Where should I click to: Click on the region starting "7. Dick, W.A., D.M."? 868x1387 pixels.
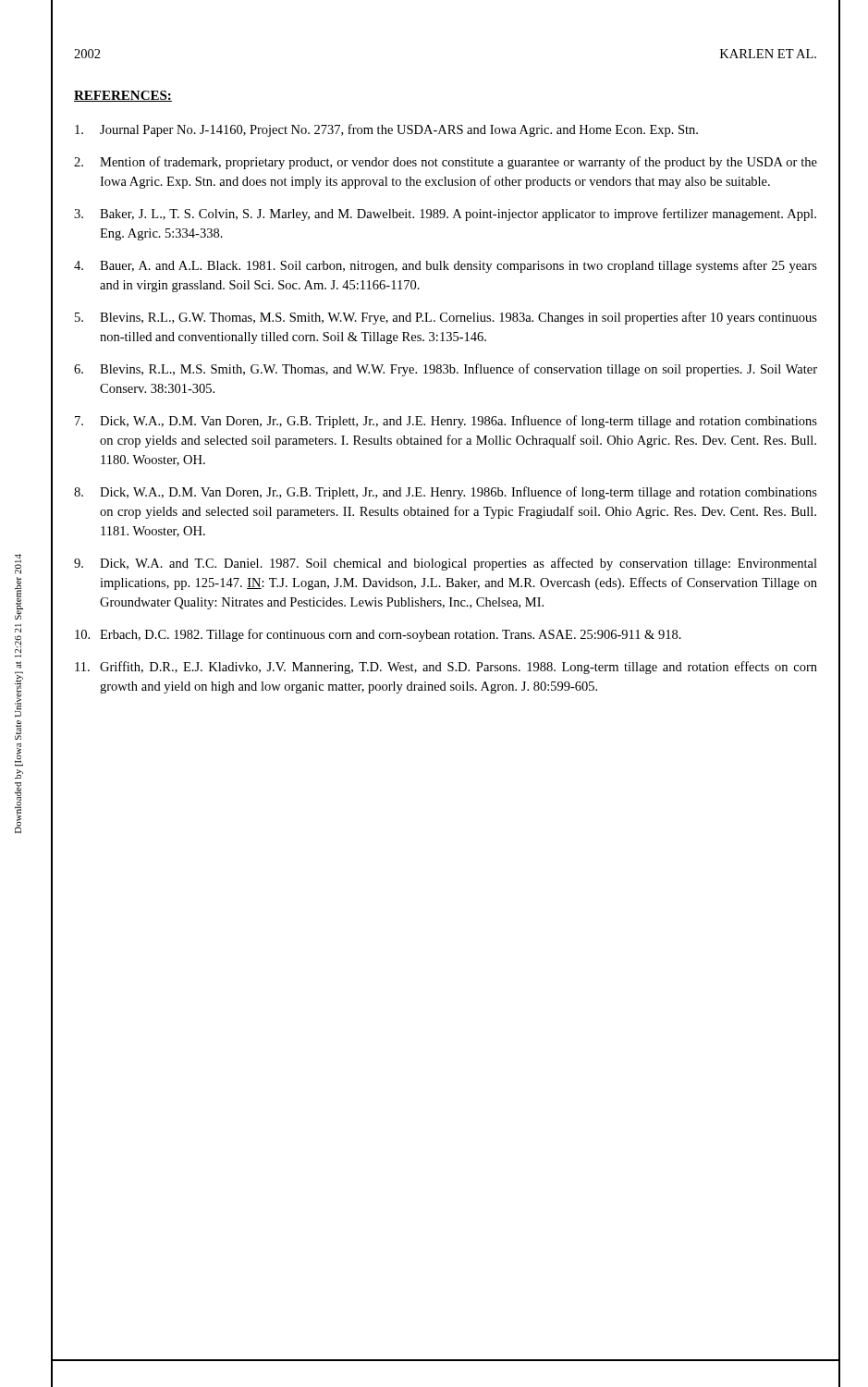pyautogui.click(x=446, y=441)
